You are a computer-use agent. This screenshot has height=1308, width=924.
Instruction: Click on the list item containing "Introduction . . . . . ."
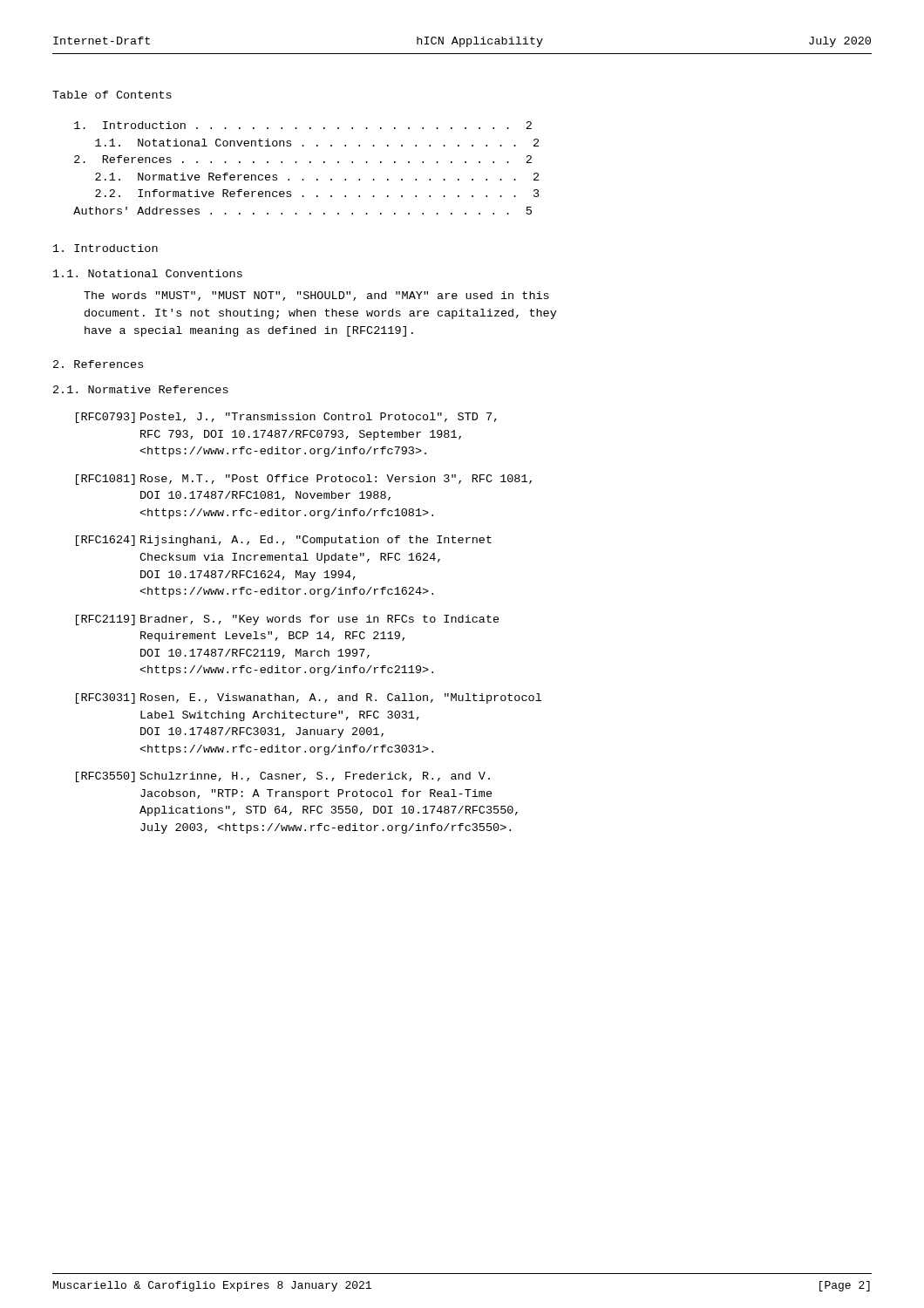292,126
